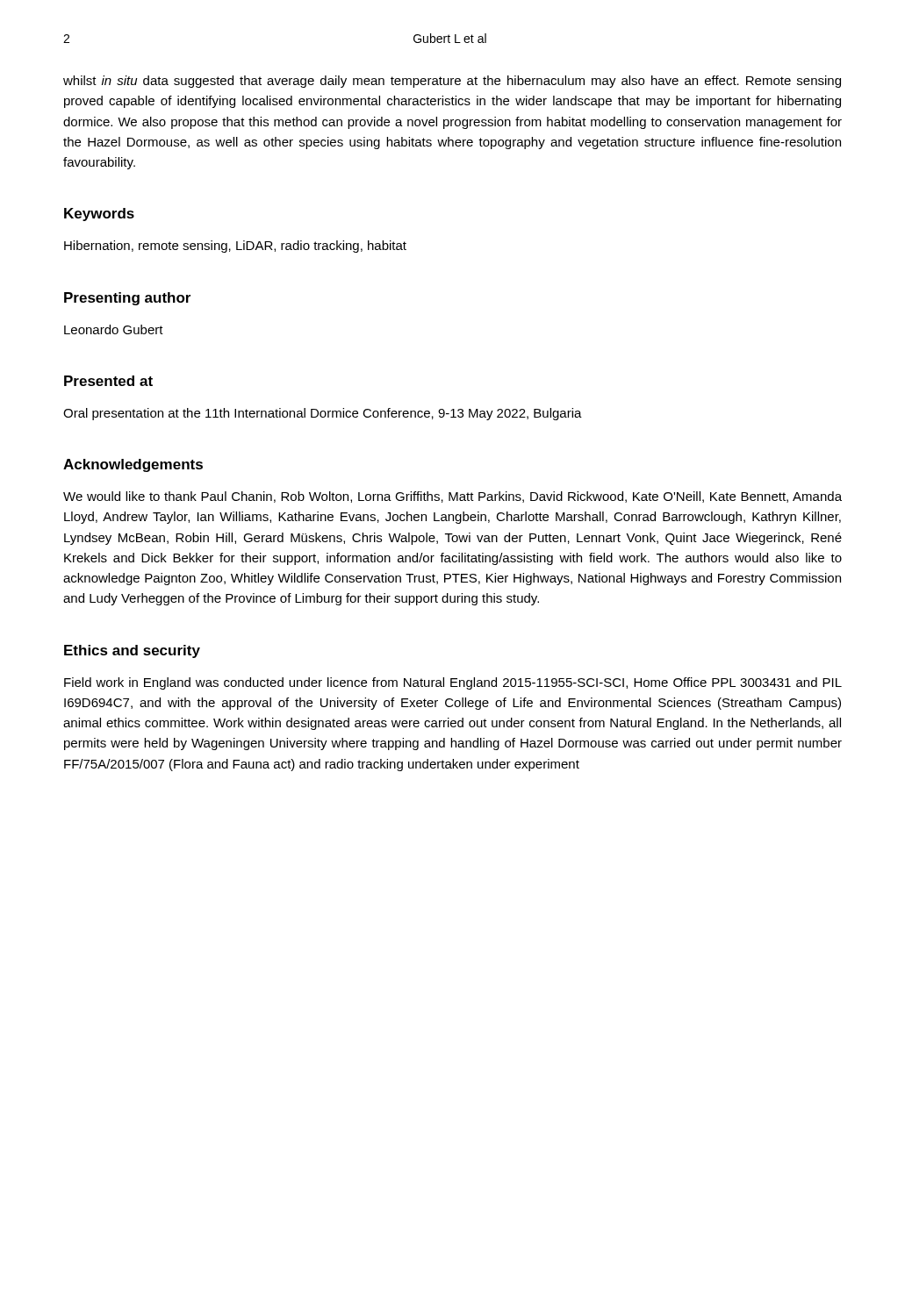
Task: Find "Leonardo Gubert" on this page
Action: pyautogui.click(x=113, y=329)
